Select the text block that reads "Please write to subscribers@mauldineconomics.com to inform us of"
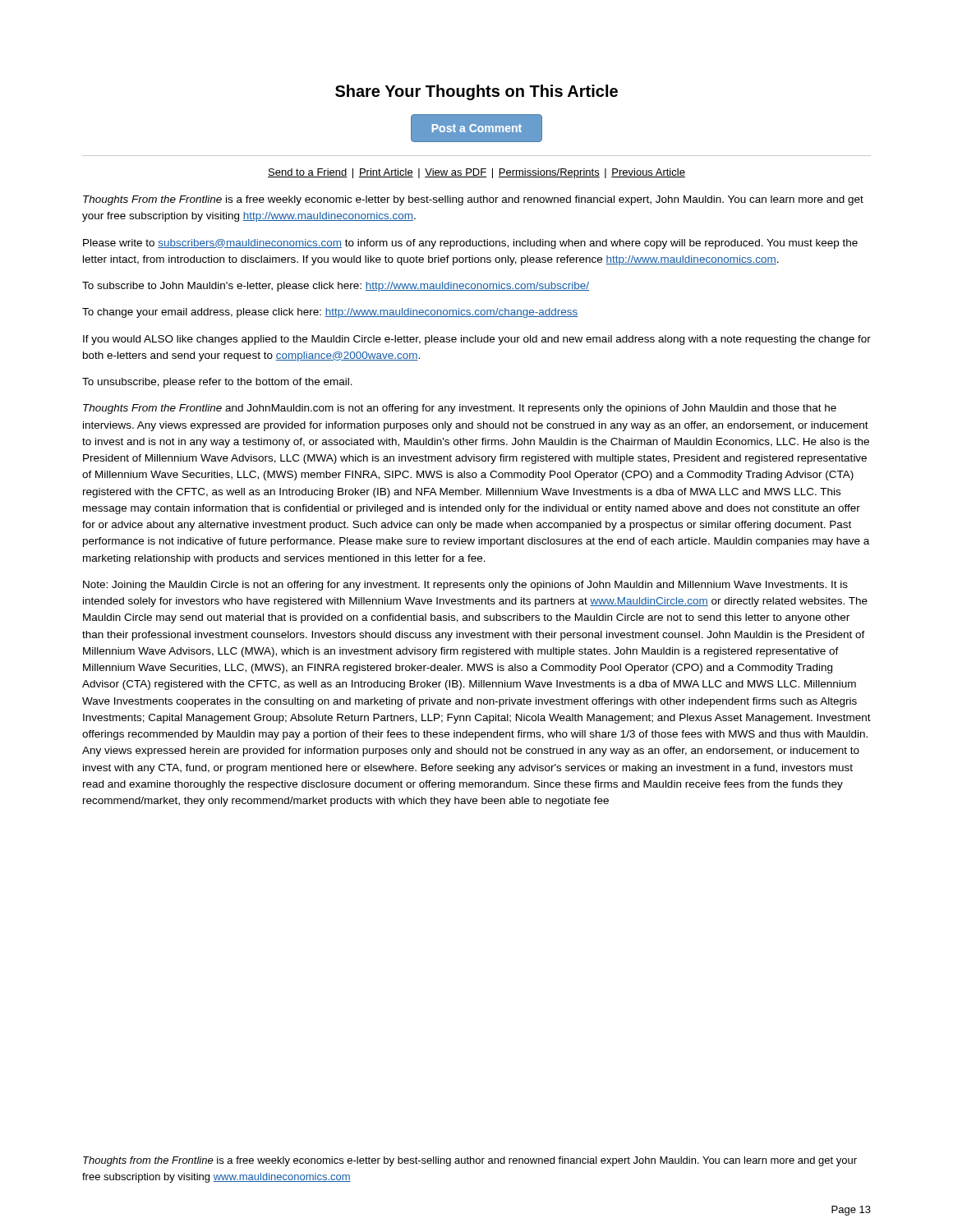The height and width of the screenshot is (1232, 953). pos(470,251)
